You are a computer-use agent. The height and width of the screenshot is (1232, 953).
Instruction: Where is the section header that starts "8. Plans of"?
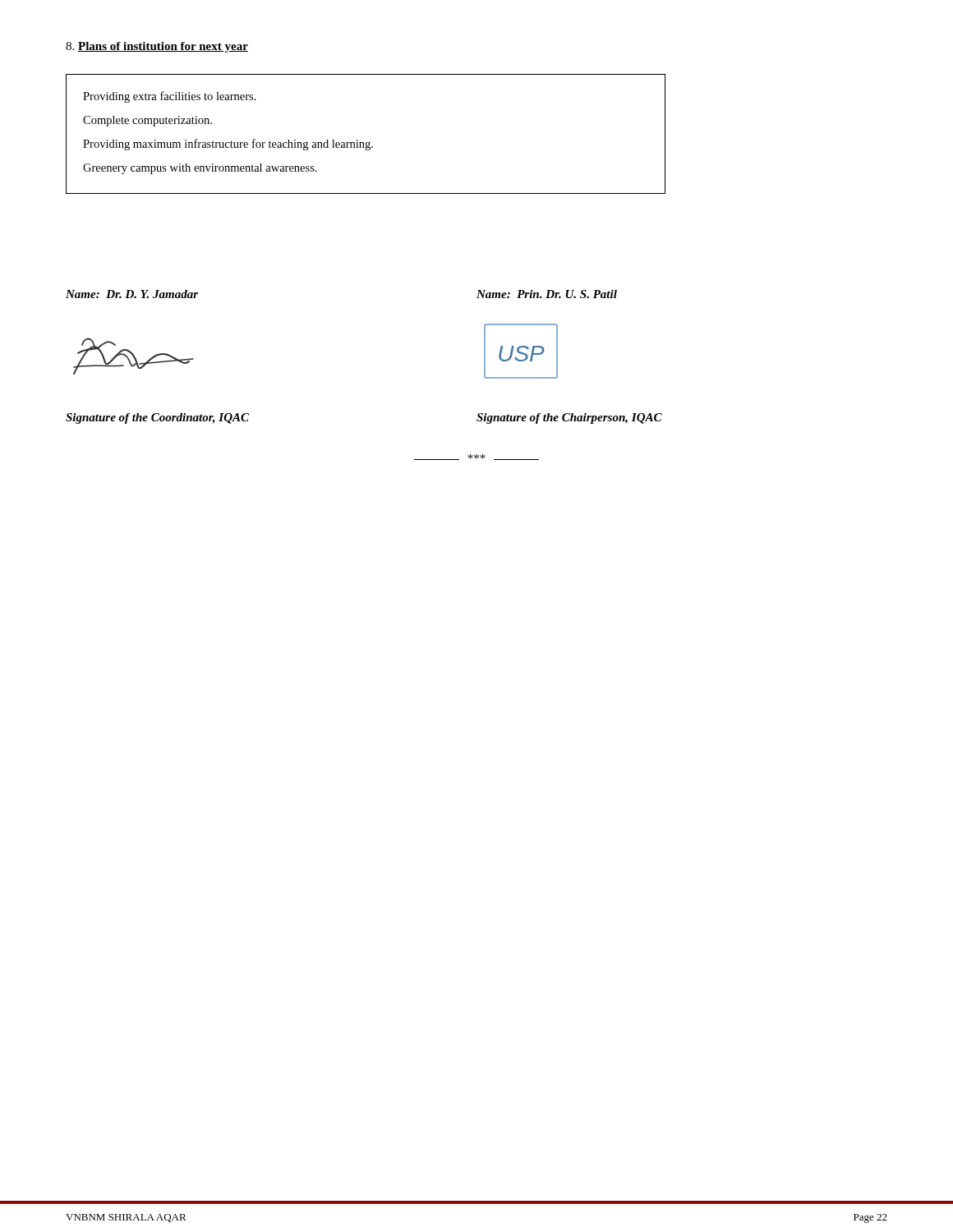coord(157,46)
